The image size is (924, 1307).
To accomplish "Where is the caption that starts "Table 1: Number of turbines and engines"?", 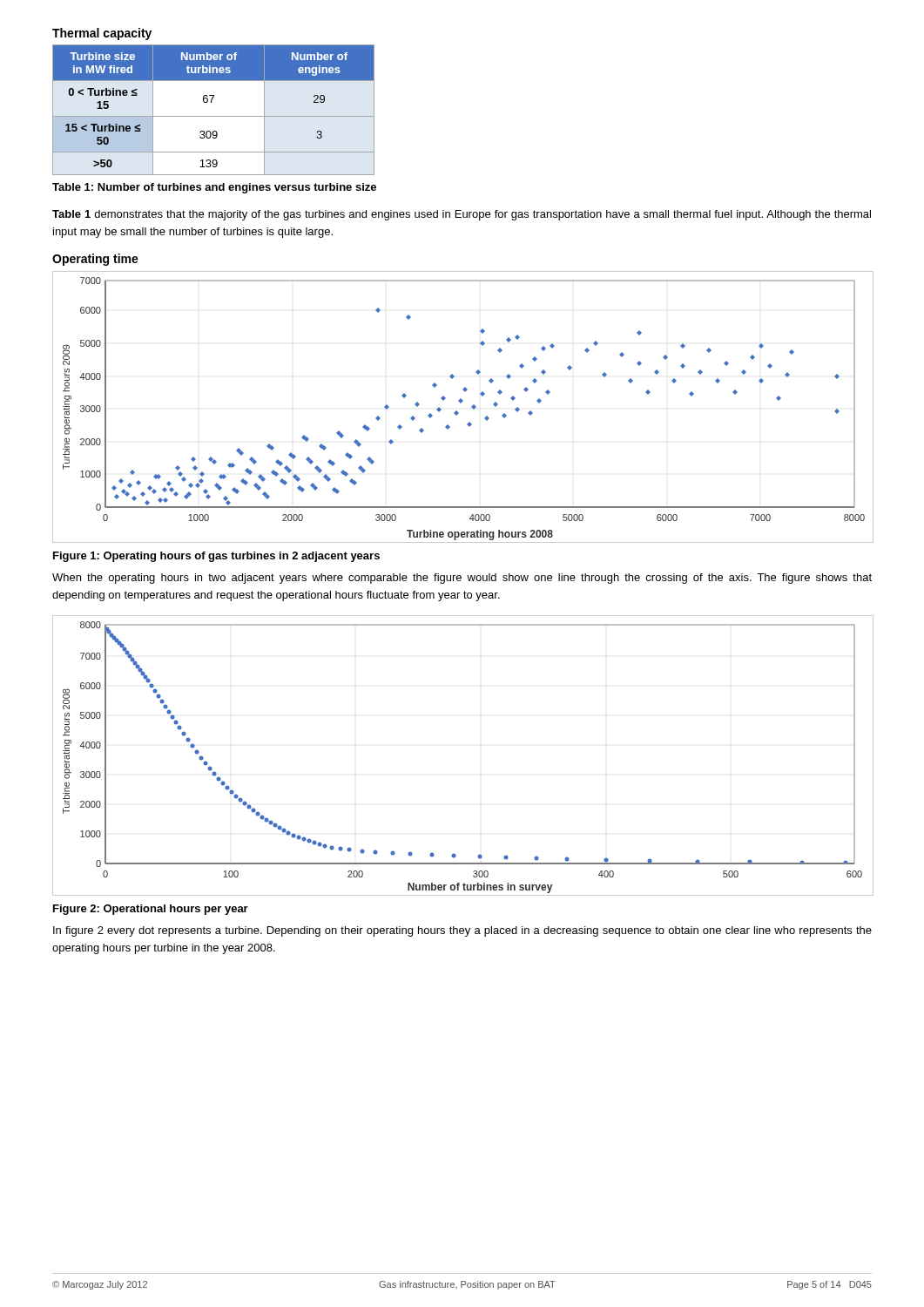I will pos(214,187).
